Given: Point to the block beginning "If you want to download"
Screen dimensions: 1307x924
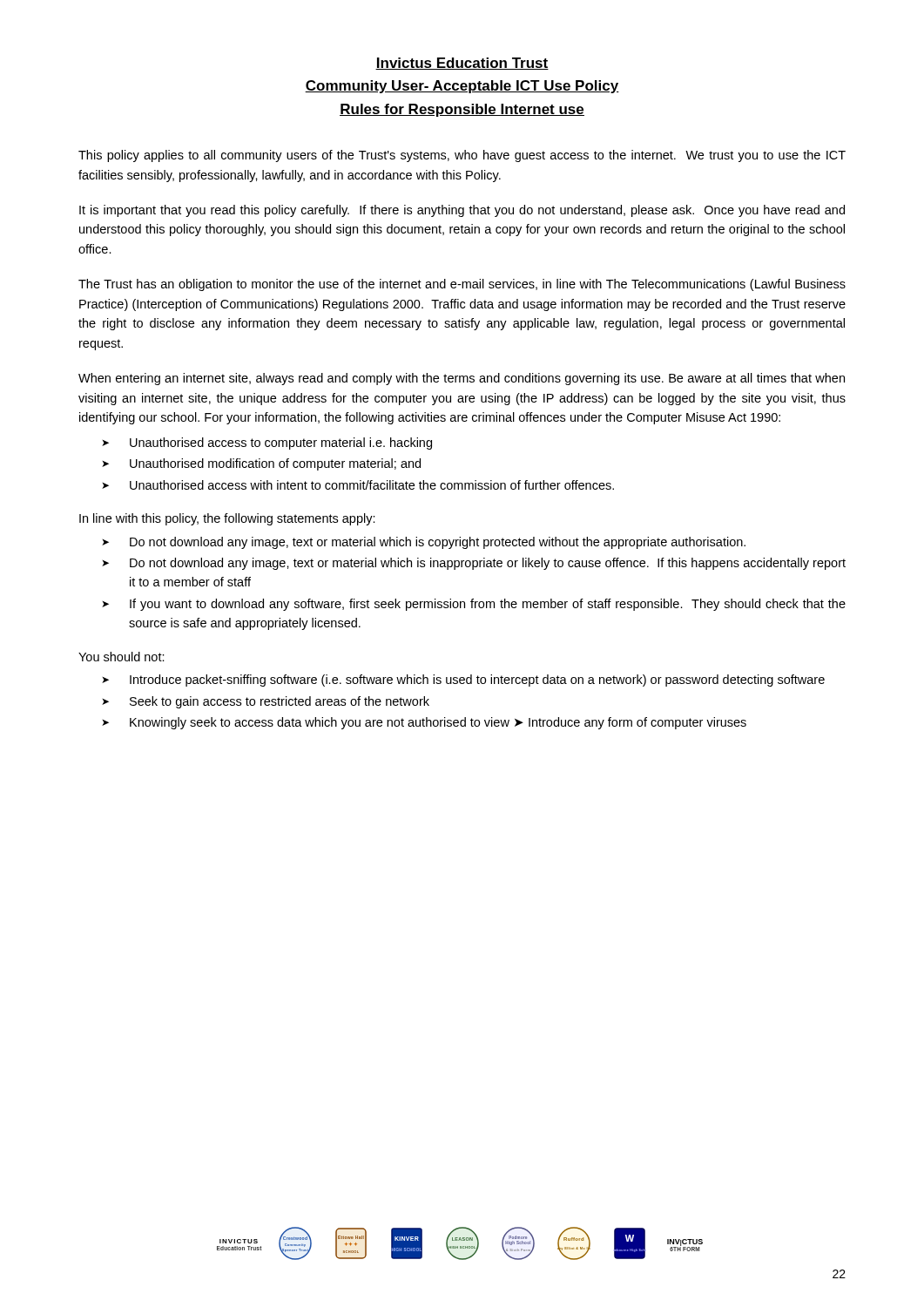Looking at the screenshot, I should (x=487, y=614).
